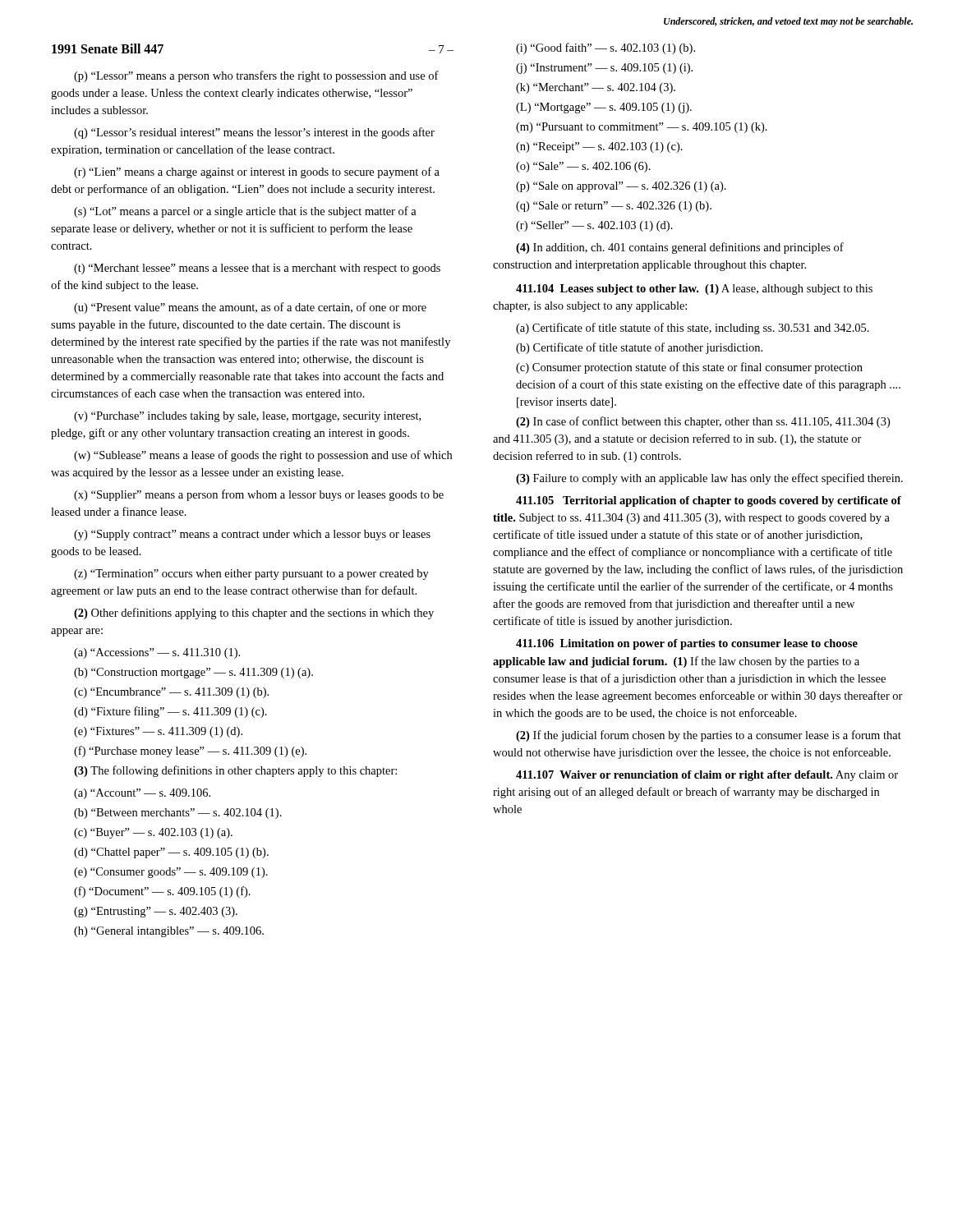Point to "(k) “Merchant” — s. 402.104 (3)."
953x1232 pixels.
(x=596, y=87)
